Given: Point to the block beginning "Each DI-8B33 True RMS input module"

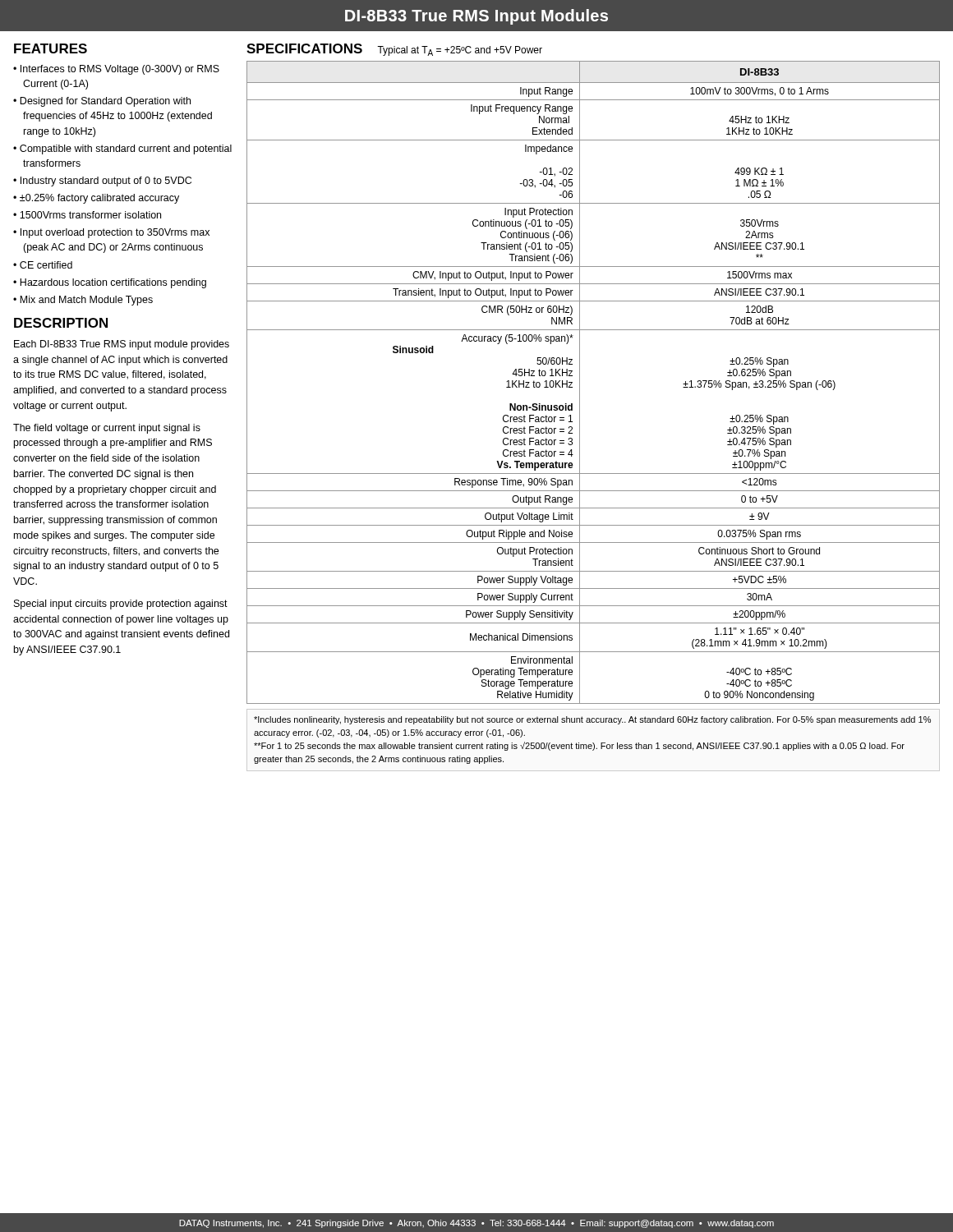Looking at the screenshot, I should (x=121, y=375).
